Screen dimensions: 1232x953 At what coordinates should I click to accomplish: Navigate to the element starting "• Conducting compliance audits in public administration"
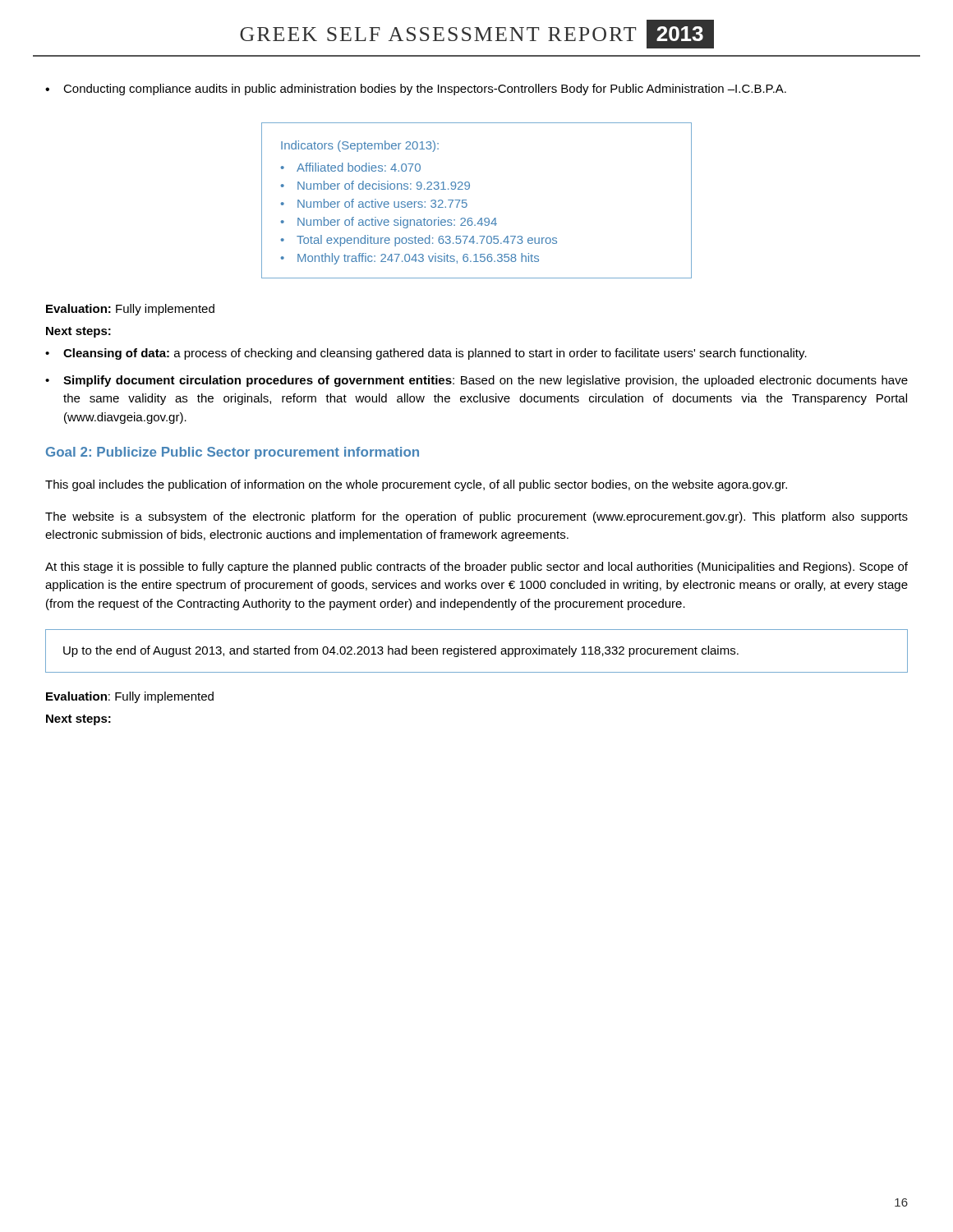(416, 90)
